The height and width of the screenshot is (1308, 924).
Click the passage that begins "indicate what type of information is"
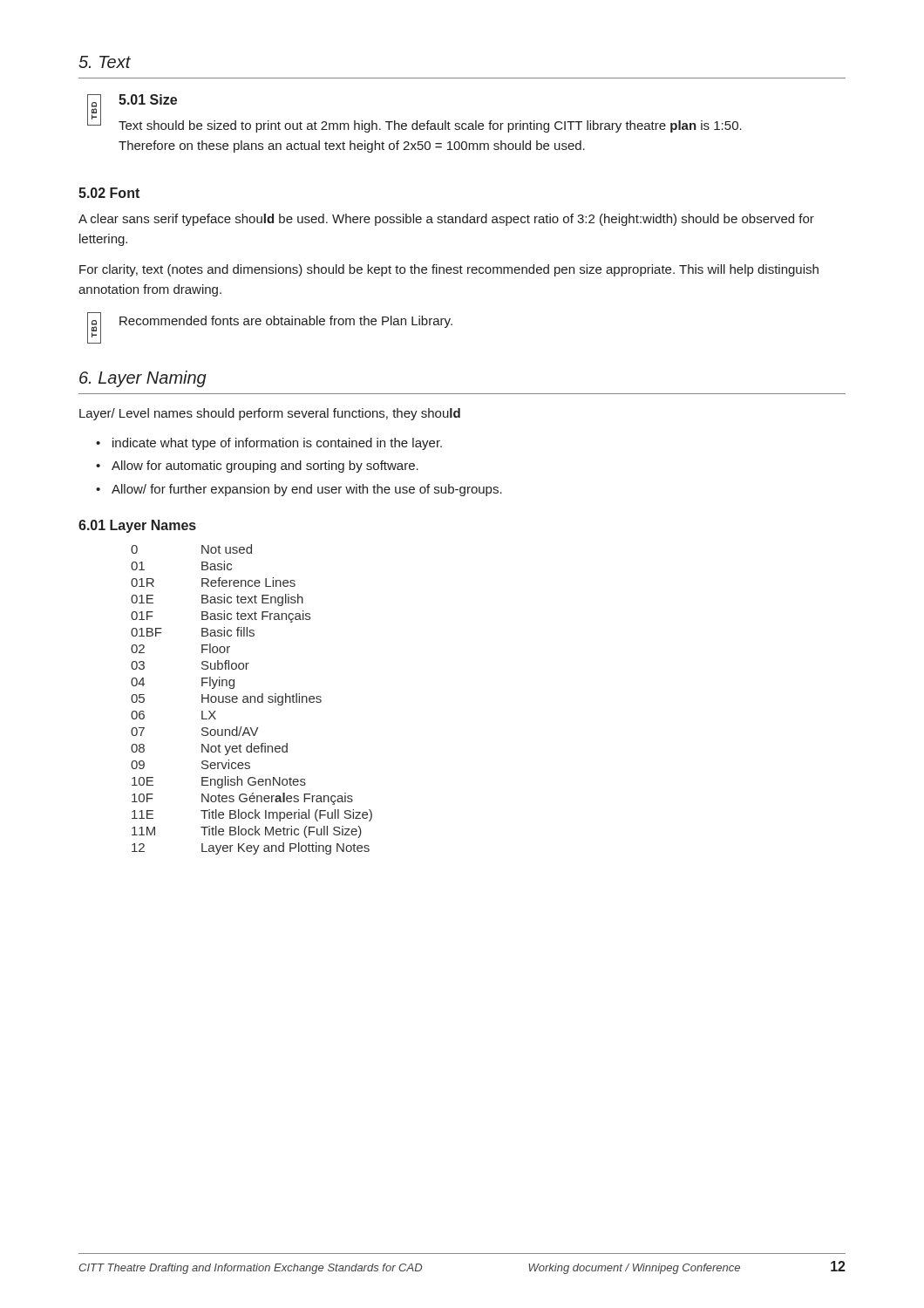pyautogui.click(x=277, y=442)
